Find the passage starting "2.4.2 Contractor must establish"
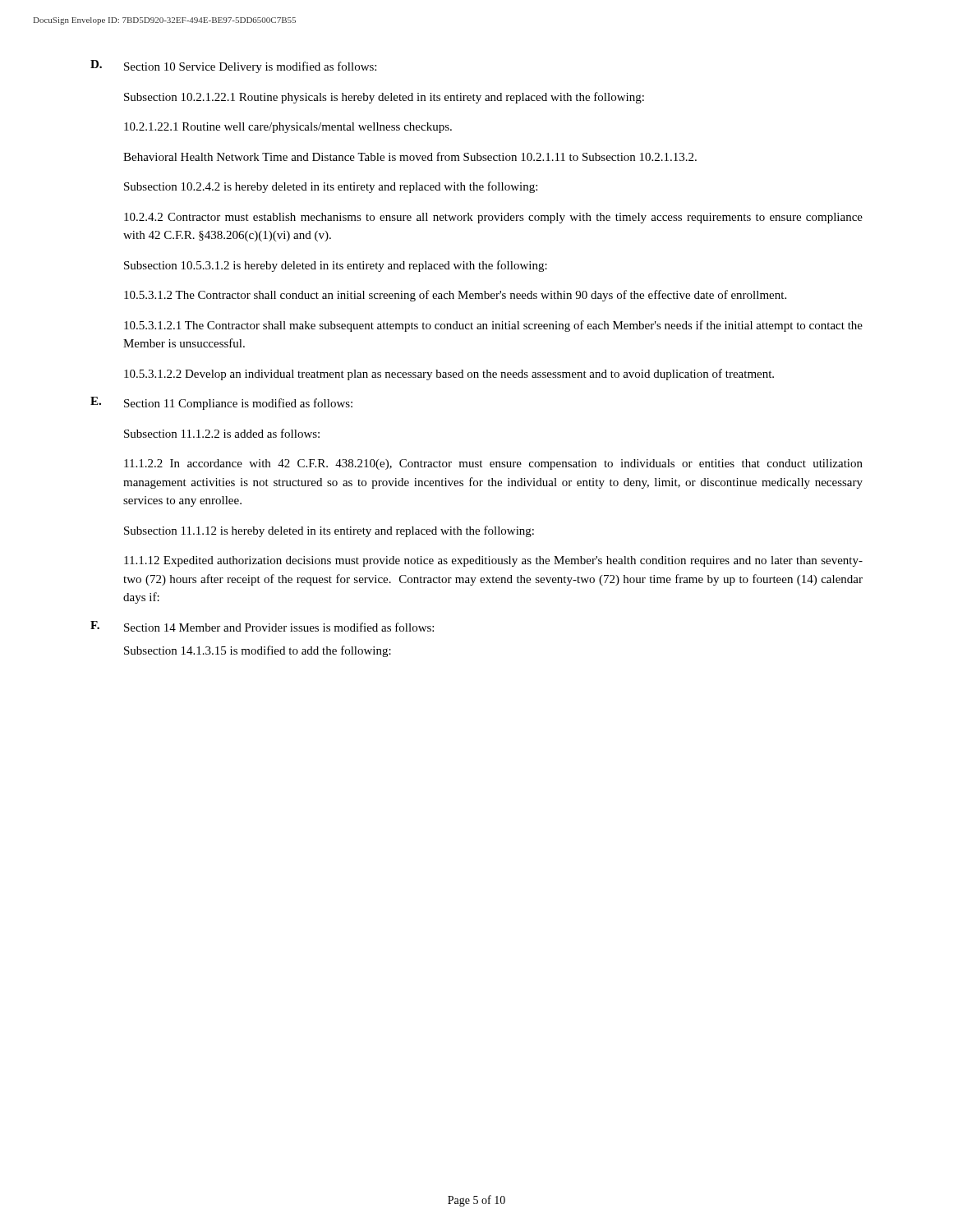953x1232 pixels. point(493,226)
